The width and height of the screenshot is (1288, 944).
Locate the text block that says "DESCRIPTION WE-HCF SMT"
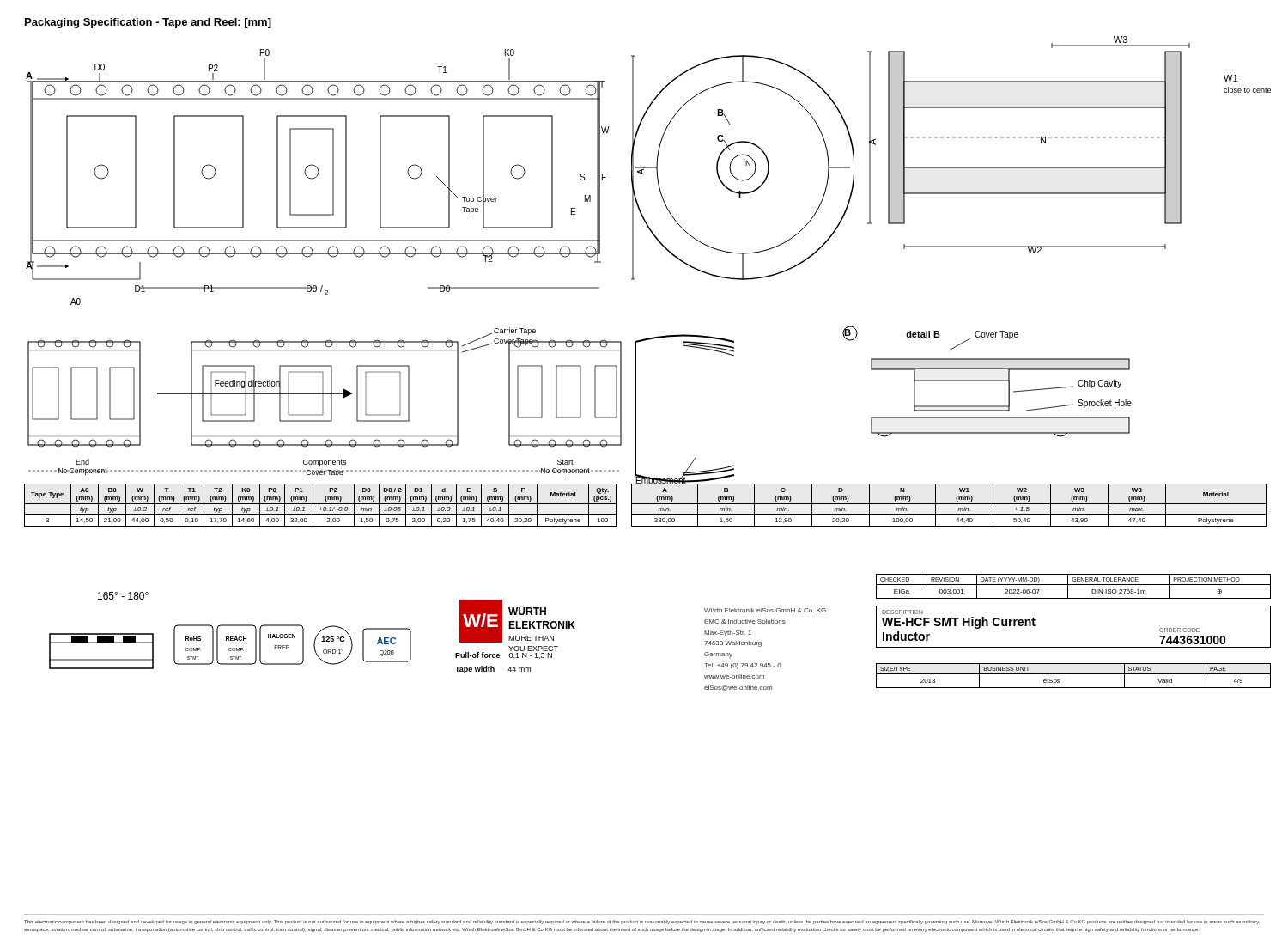902,612
